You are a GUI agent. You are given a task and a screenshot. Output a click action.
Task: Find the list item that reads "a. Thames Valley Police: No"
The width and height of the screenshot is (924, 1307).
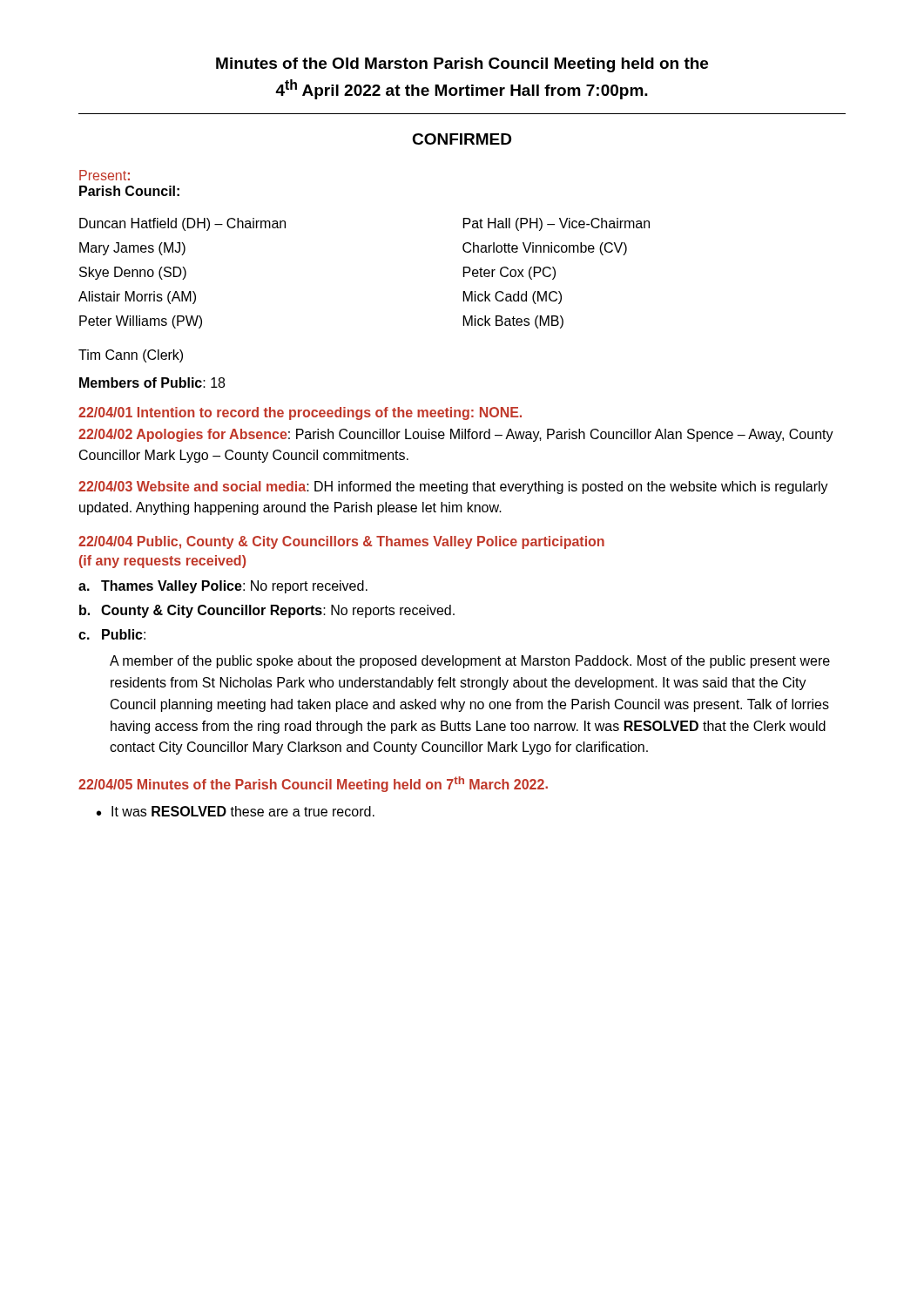tap(223, 587)
